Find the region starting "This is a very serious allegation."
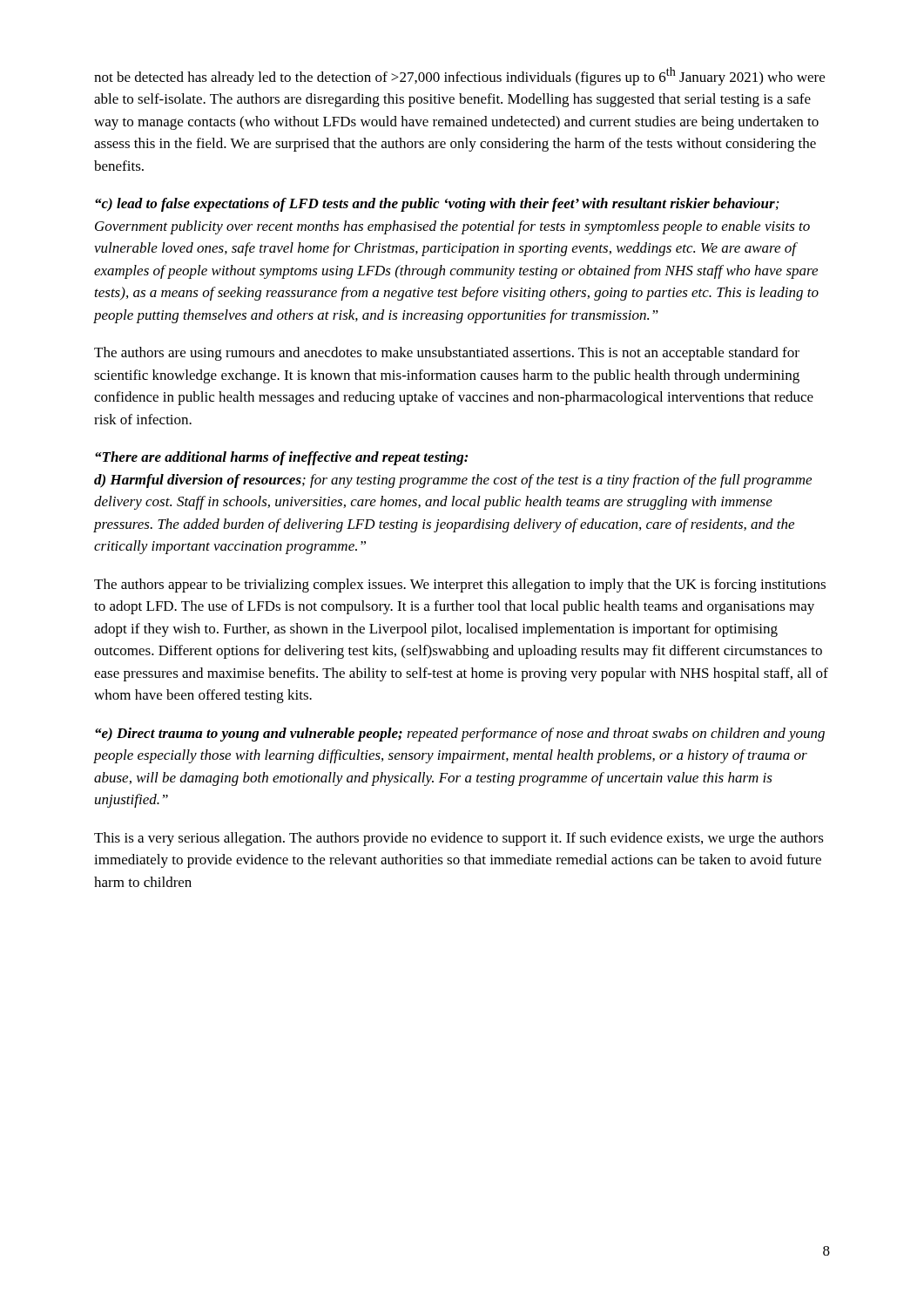This screenshot has width=924, height=1307. tap(459, 860)
